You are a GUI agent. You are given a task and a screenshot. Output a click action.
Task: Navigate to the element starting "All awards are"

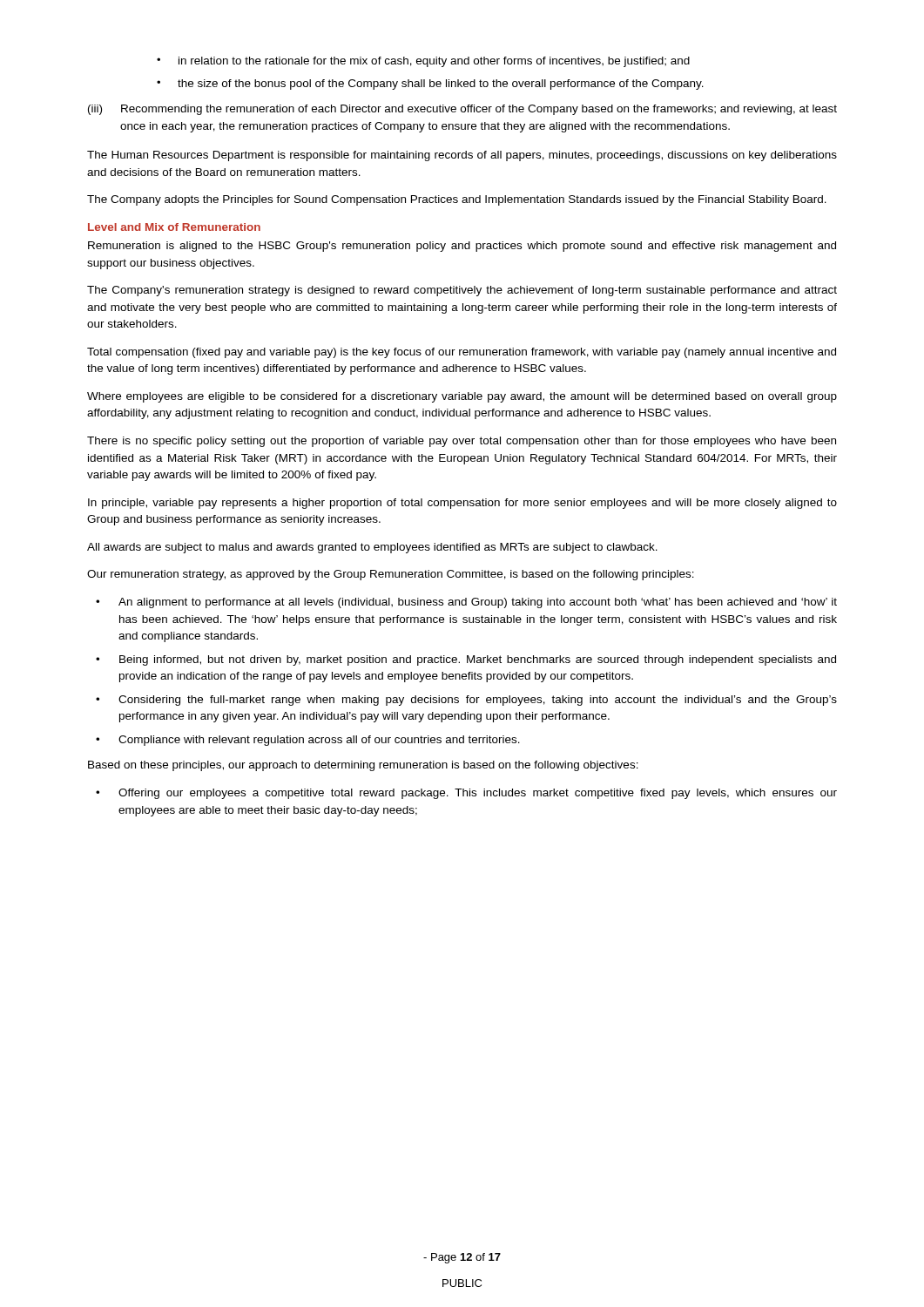click(x=373, y=547)
